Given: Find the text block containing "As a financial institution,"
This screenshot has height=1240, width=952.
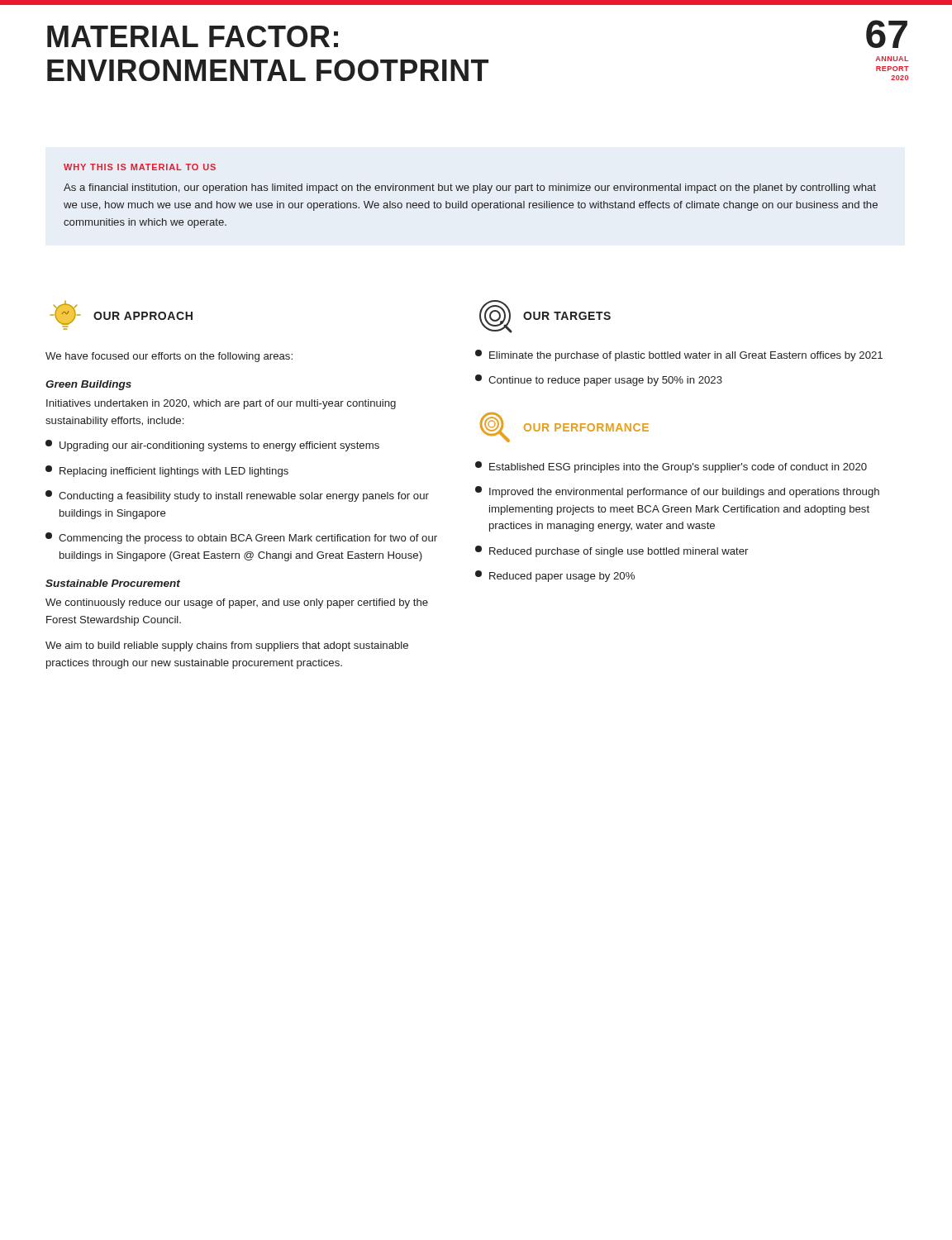Looking at the screenshot, I should click(x=471, y=205).
